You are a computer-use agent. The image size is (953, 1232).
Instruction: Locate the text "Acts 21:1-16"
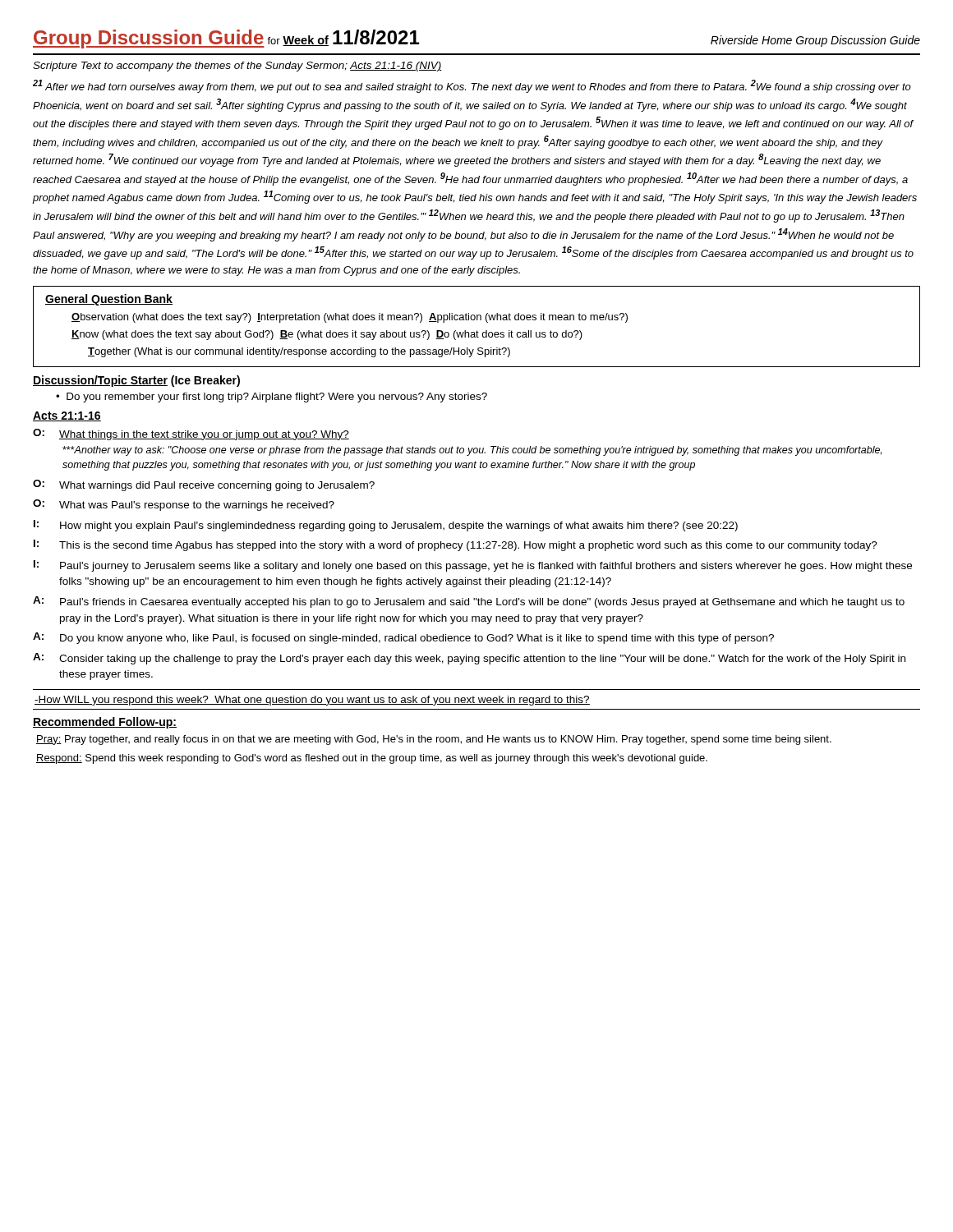tap(67, 415)
